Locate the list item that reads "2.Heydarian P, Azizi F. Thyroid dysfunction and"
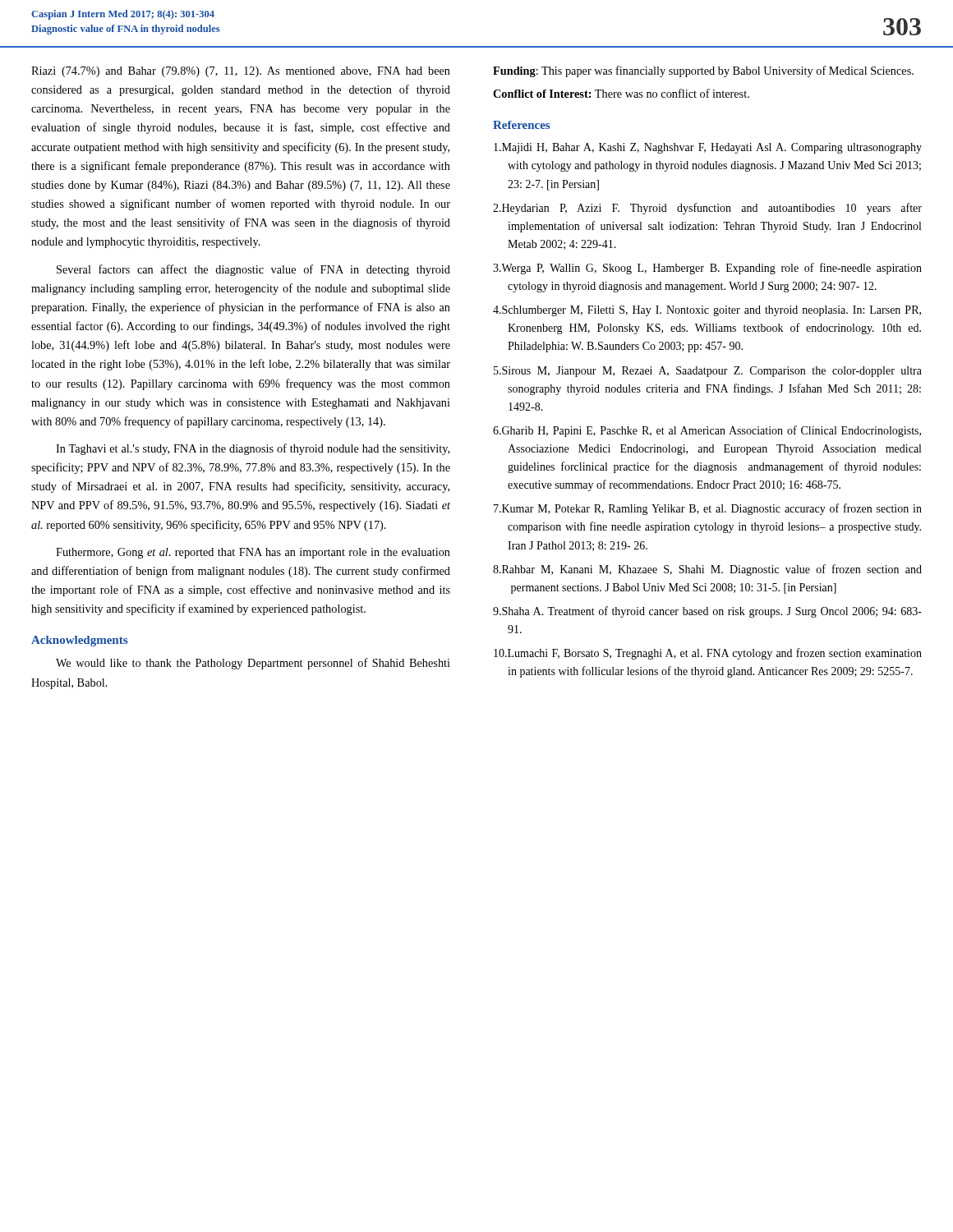 (707, 226)
